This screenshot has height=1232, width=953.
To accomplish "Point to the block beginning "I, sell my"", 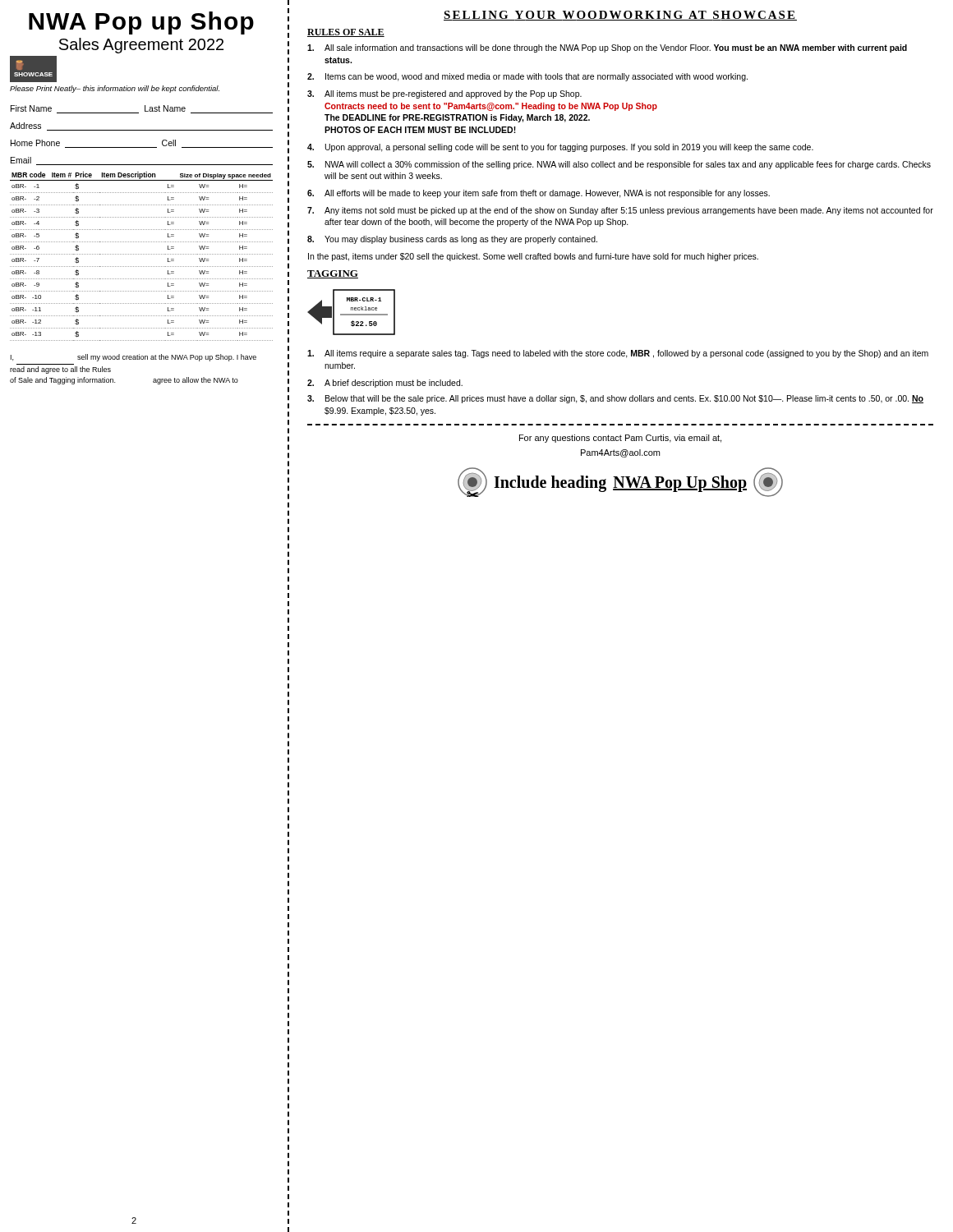I will point(141,370).
